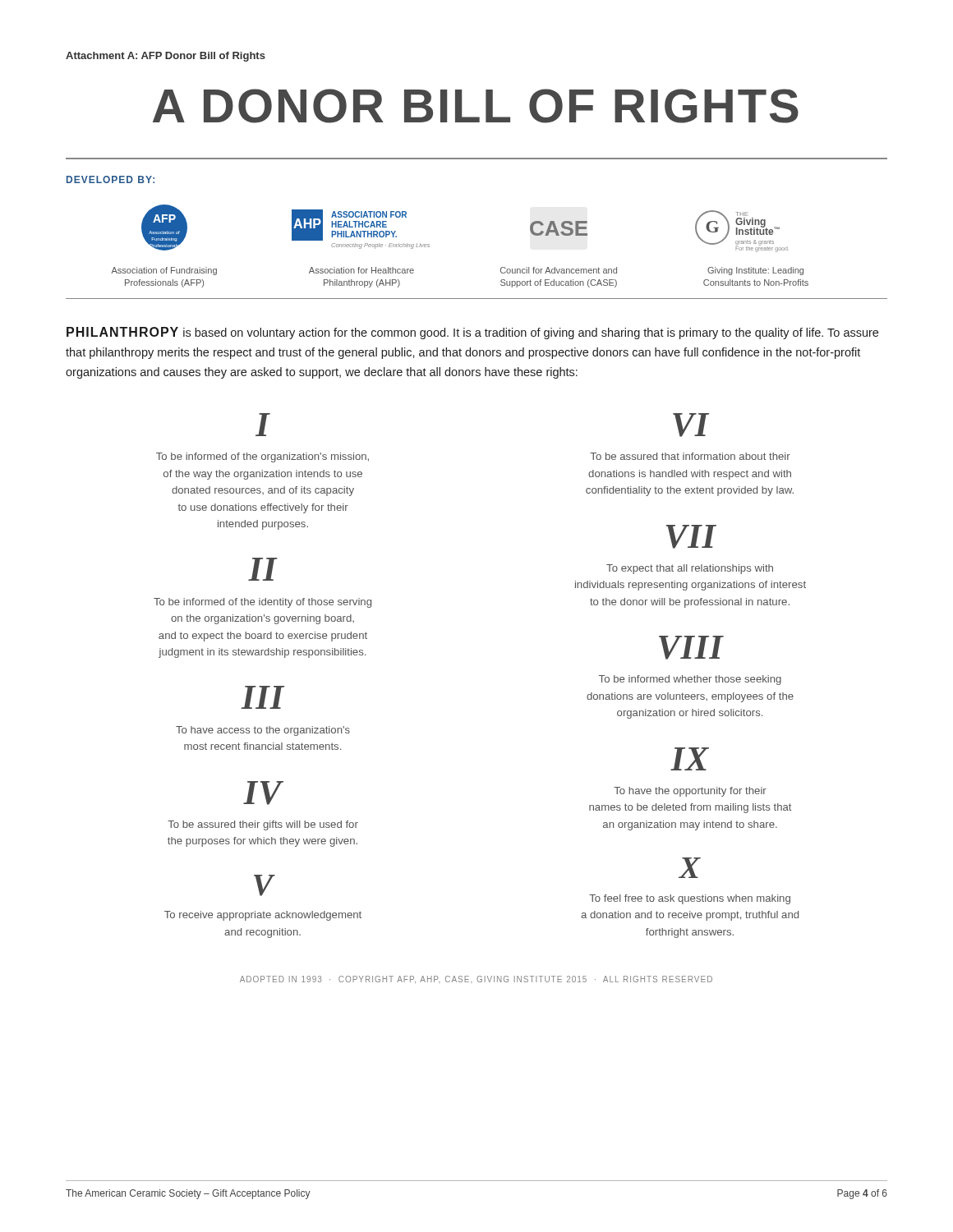
Task: Locate the region starting "III To have access to the organization's"
Action: click(x=263, y=717)
